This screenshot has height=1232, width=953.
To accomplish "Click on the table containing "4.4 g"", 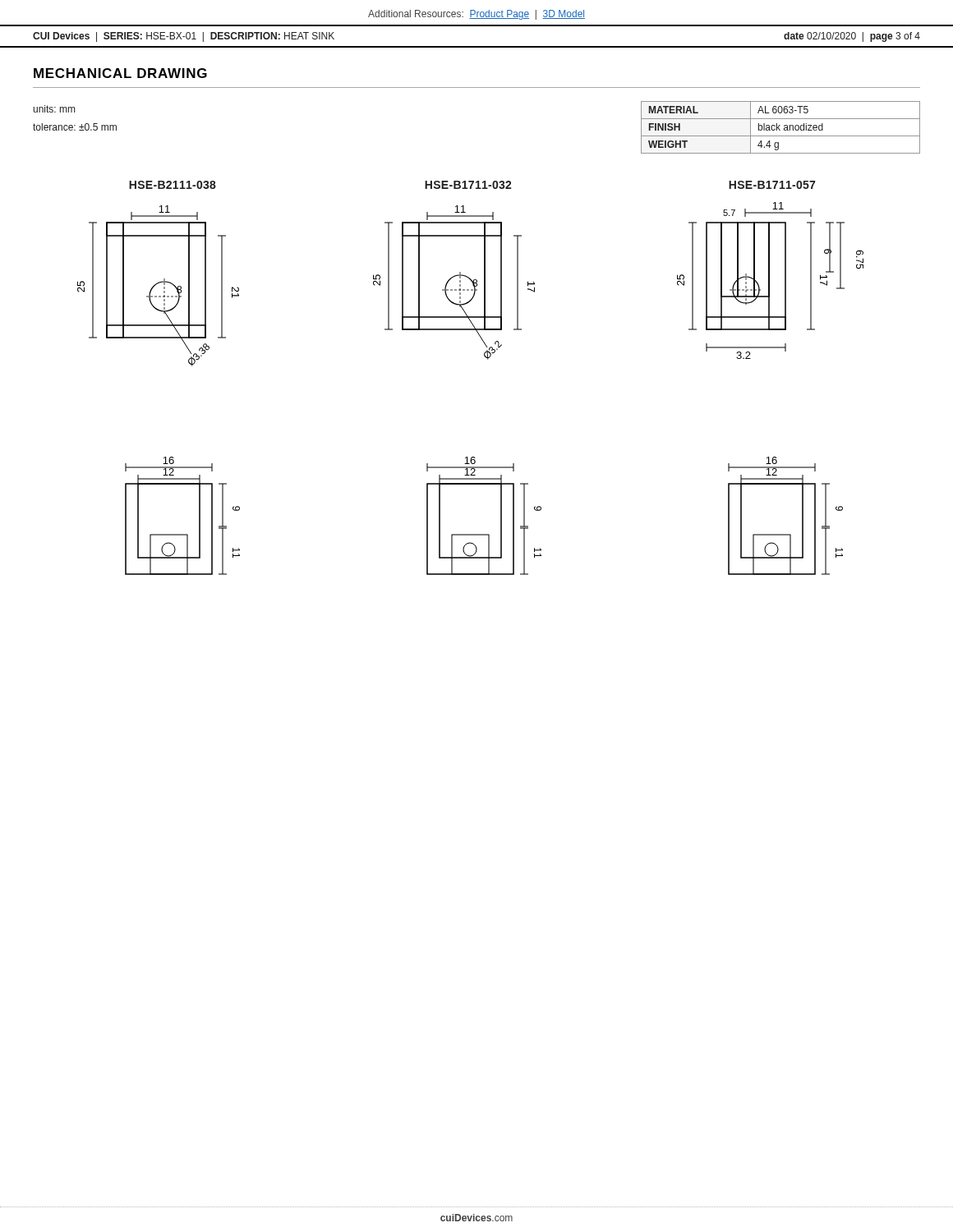I will (x=780, y=127).
